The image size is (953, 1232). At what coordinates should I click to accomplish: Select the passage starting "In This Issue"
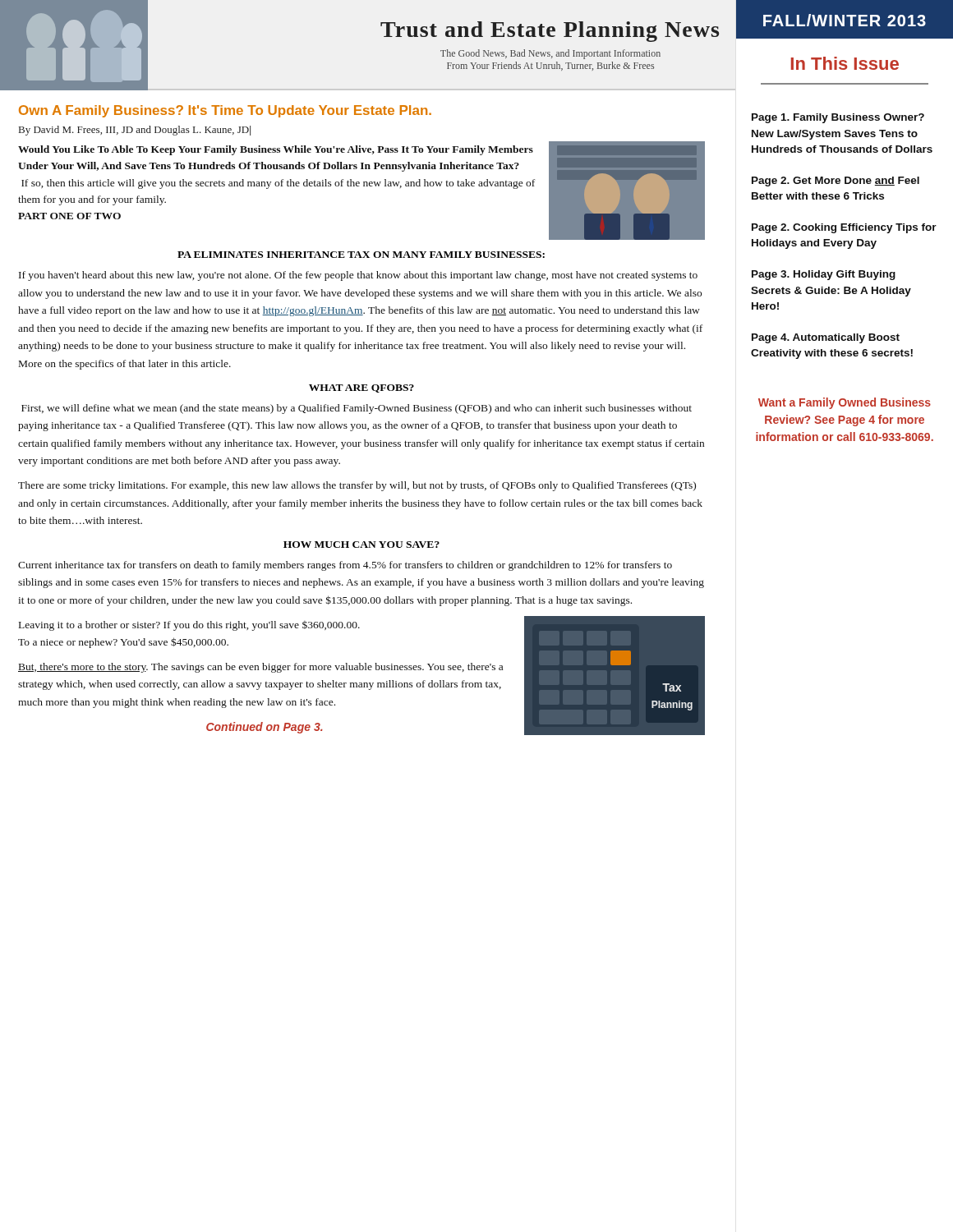coord(845,64)
